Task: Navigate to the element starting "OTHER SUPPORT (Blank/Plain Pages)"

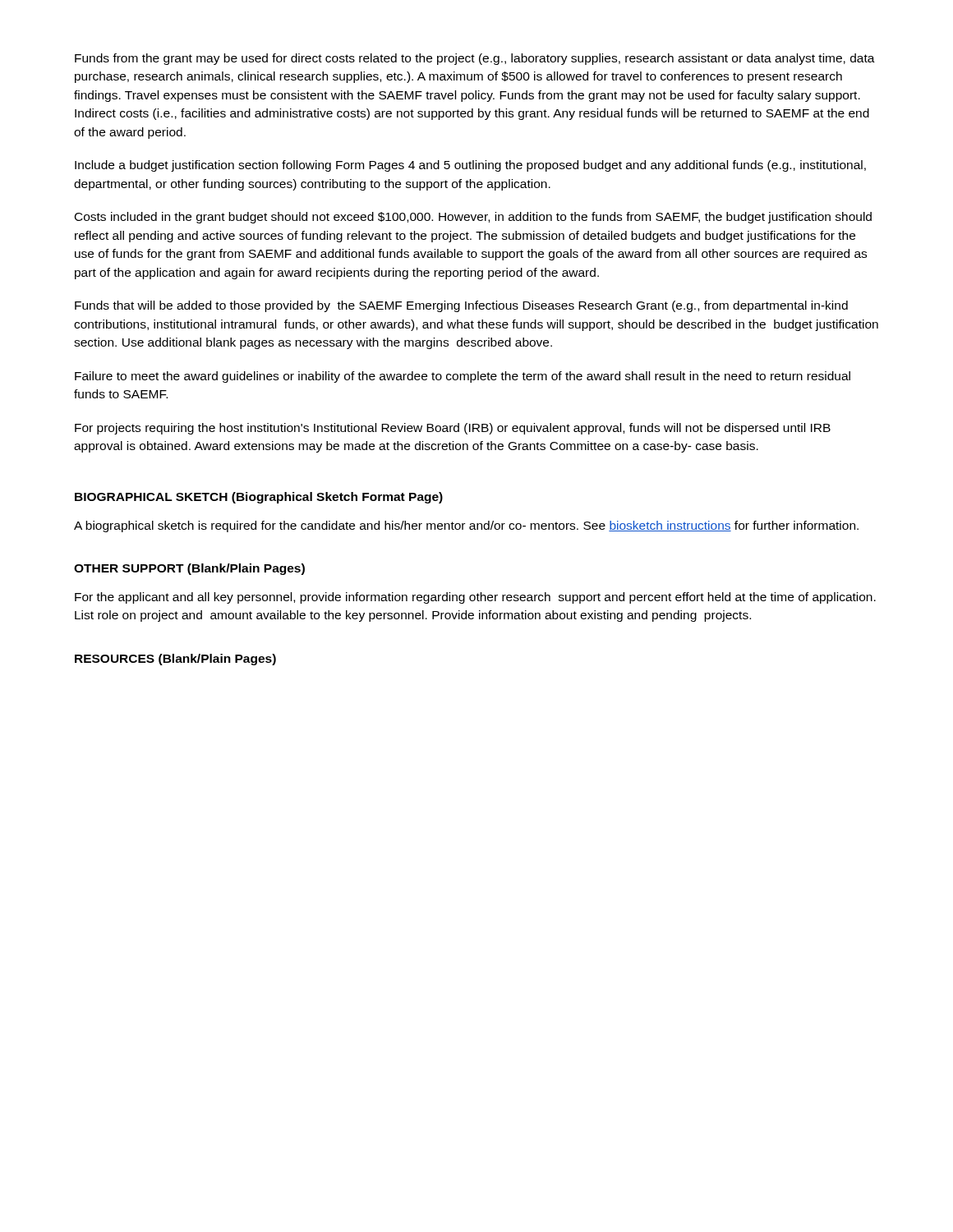Action: pyautogui.click(x=190, y=568)
